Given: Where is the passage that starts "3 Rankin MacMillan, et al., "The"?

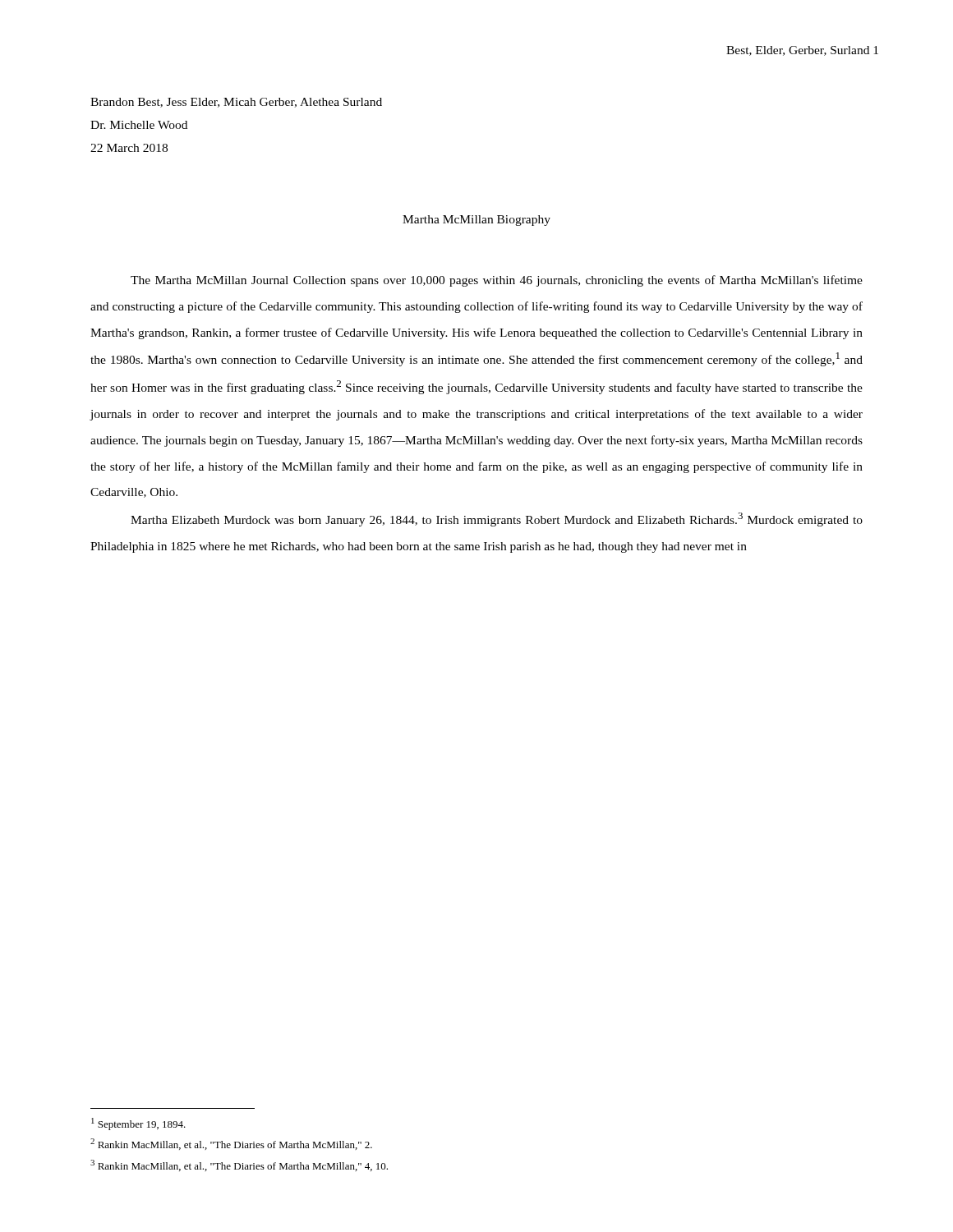Looking at the screenshot, I should [x=239, y=1164].
